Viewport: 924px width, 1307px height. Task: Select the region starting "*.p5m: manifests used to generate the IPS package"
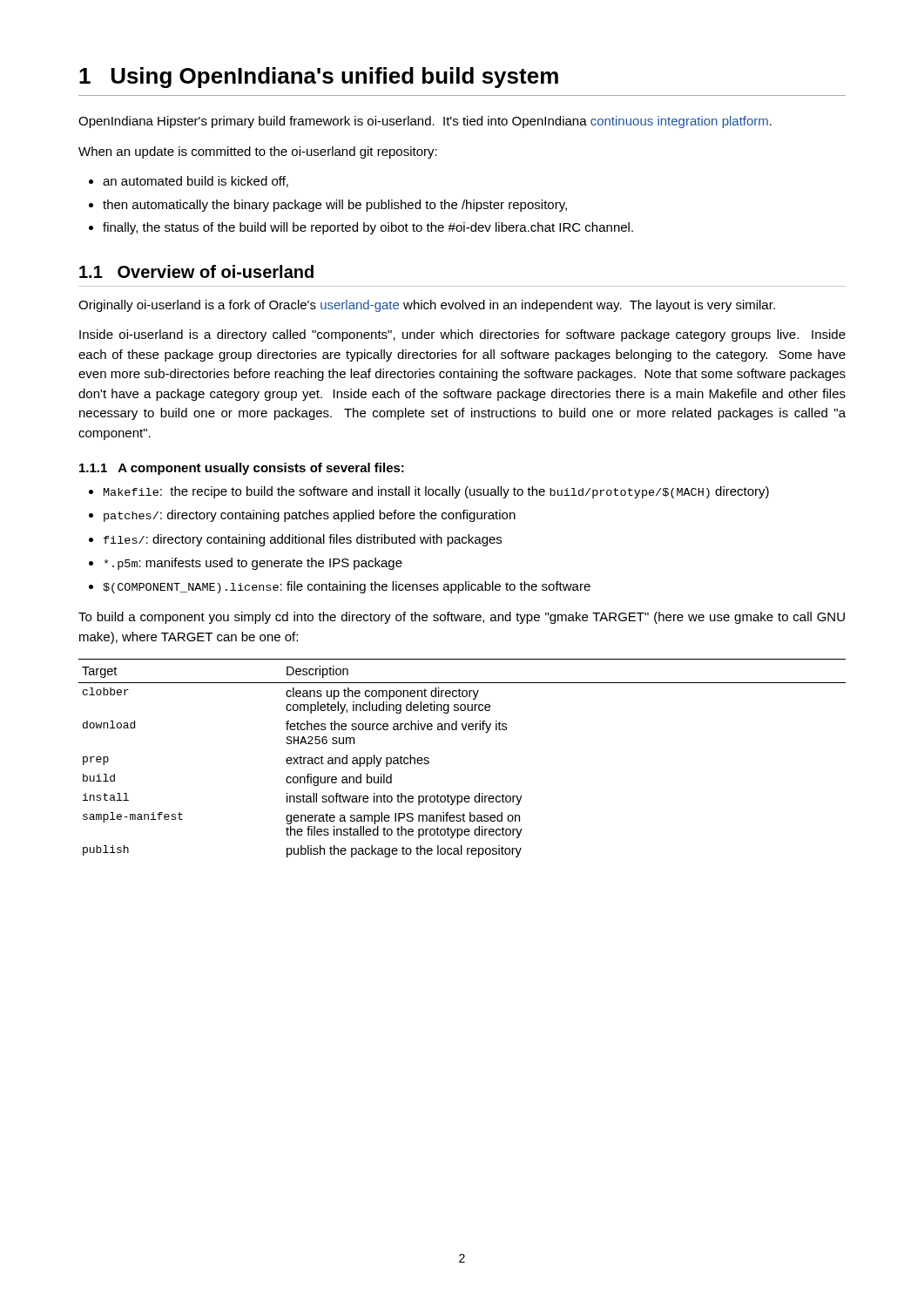point(246,564)
